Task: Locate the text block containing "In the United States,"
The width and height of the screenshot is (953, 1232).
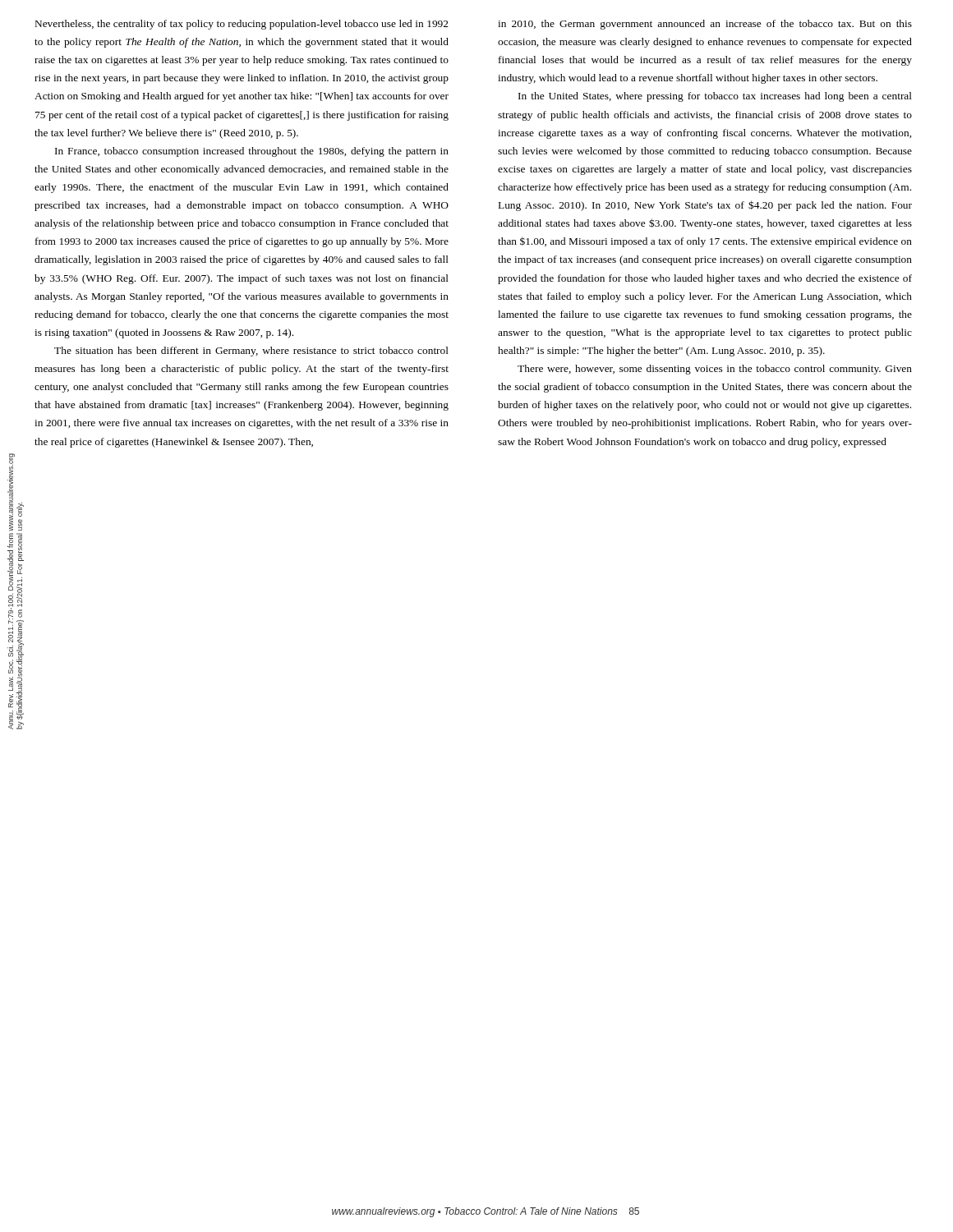Action: [x=705, y=224]
